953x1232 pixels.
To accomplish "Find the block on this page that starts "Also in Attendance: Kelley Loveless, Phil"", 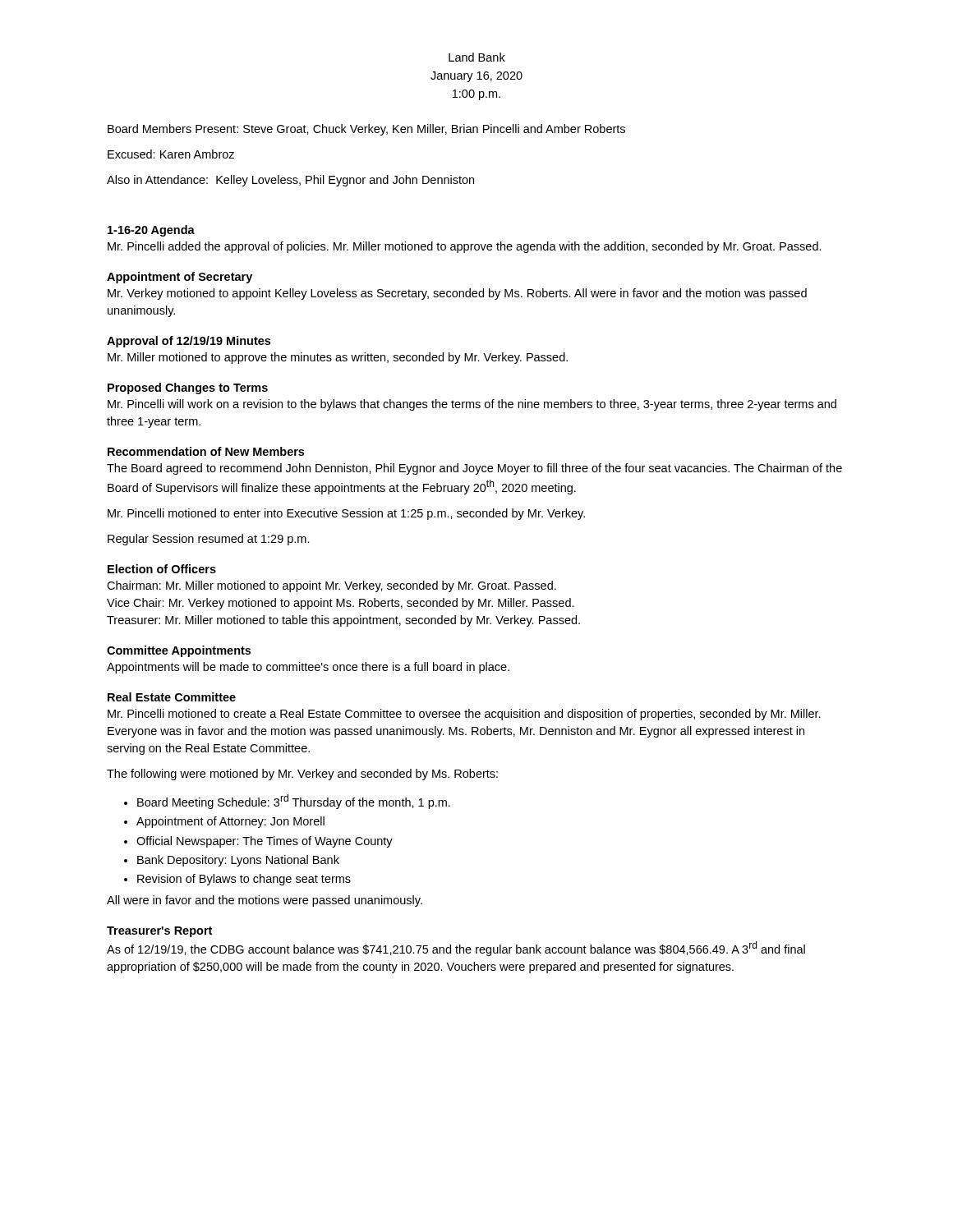I will click(x=291, y=180).
